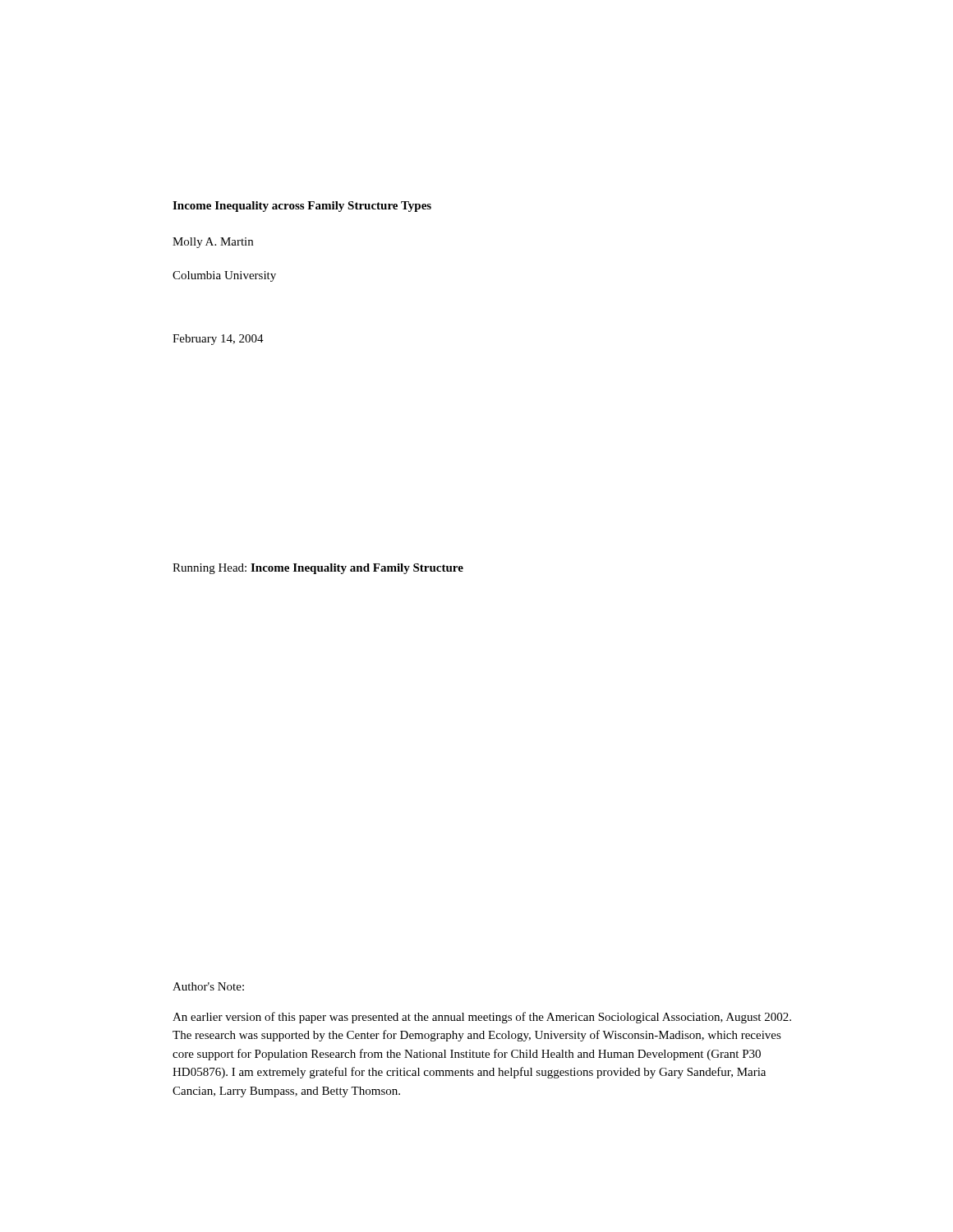The width and height of the screenshot is (953, 1232).
Task: Find the text starting "Molly A. Martin"
Action: 213,241
